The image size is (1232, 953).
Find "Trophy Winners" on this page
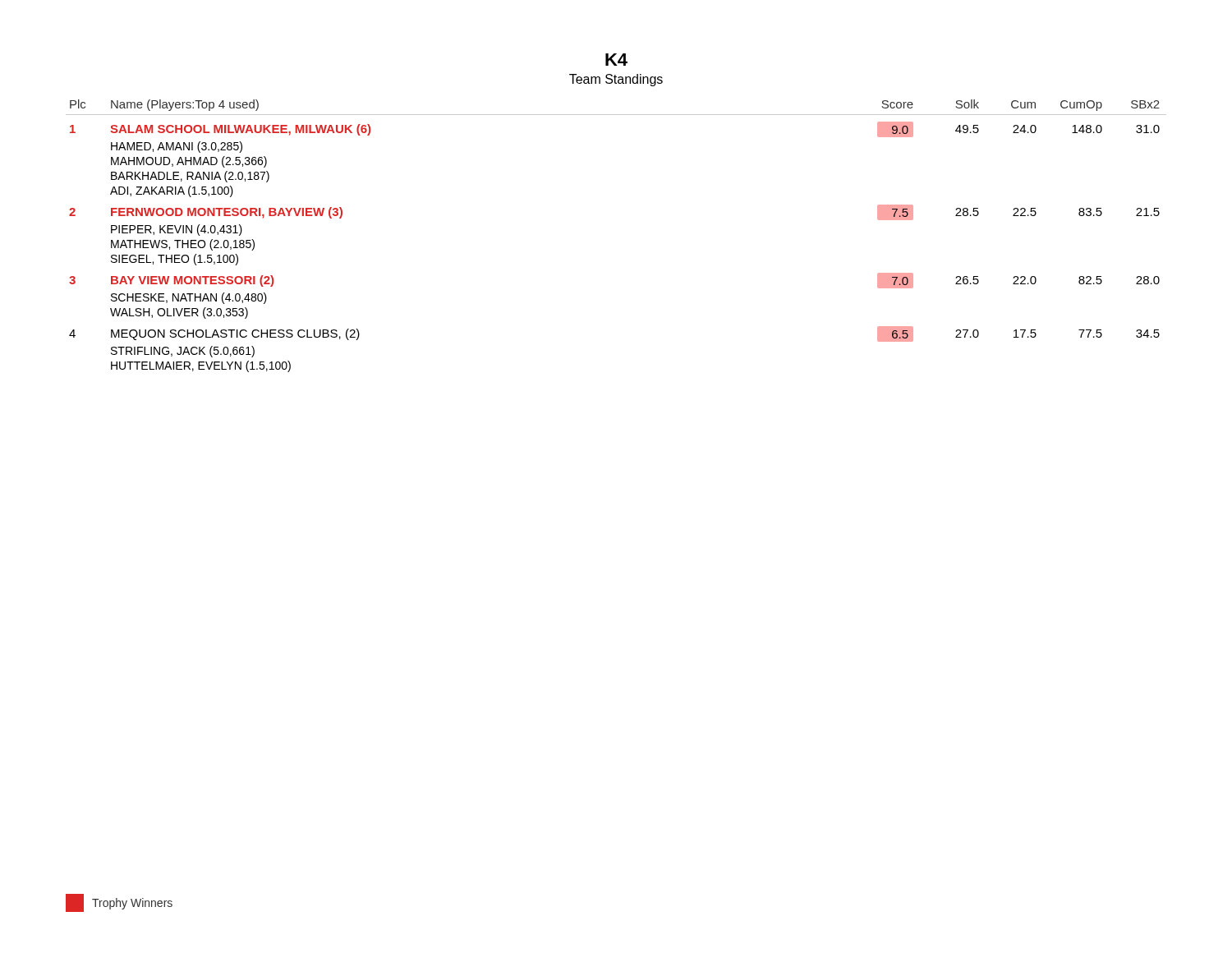(119, 903)
